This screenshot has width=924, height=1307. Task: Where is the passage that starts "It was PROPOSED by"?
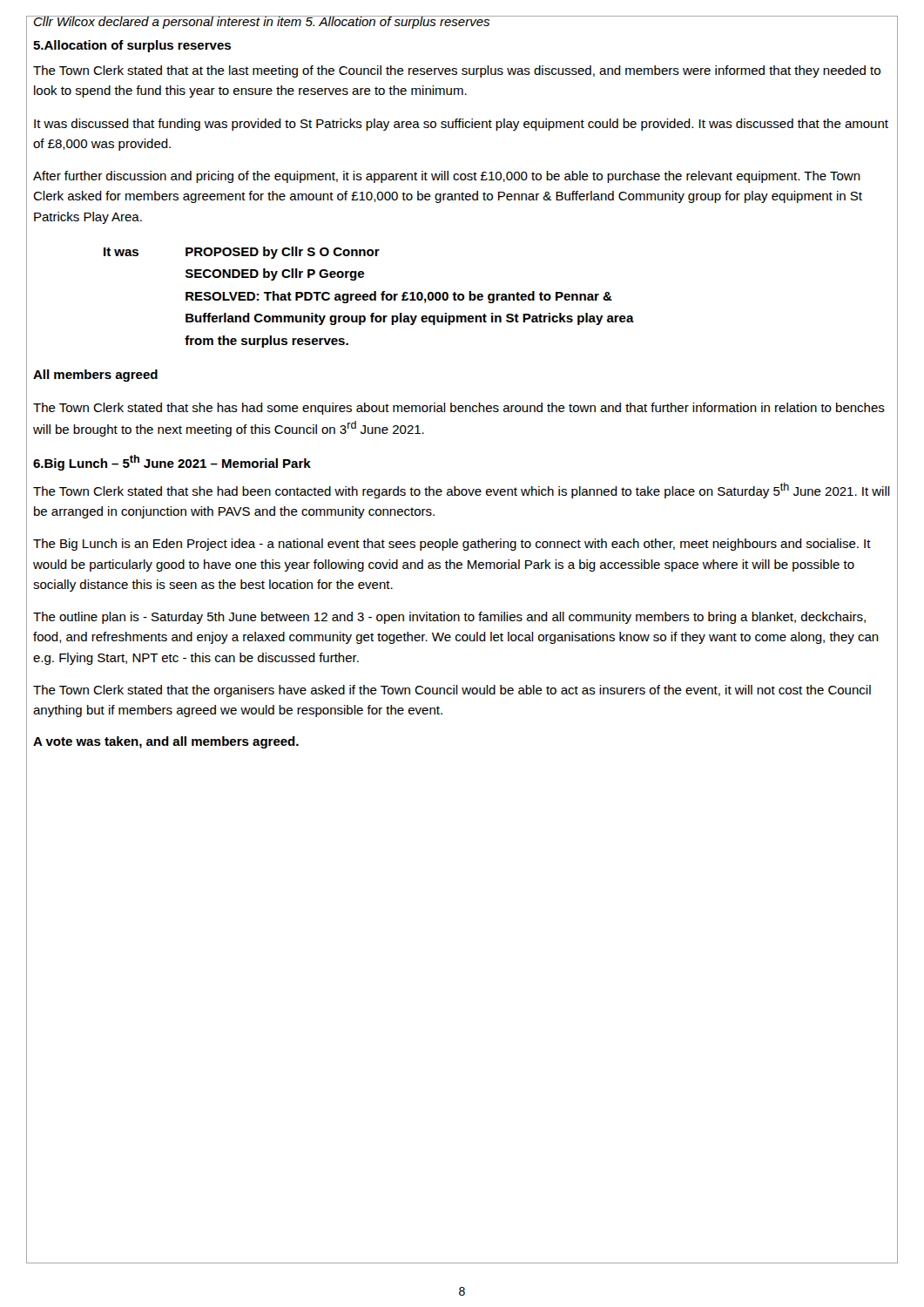pos(375,296)
